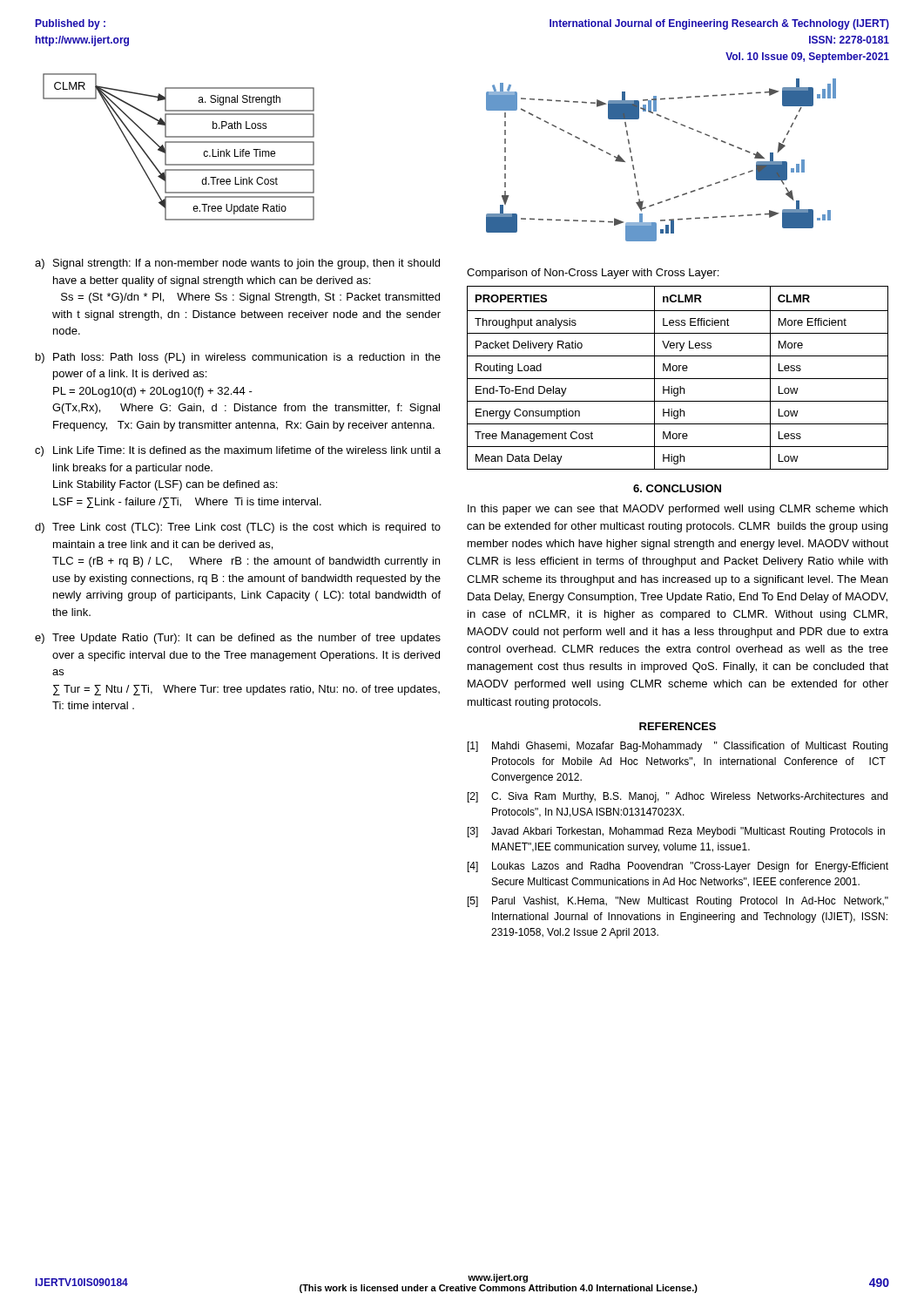Image resolution: width=924 pixels, height=1307 pixels.
Task: Navigate to the text starting "e) Tree Update Ratio (Tur):"
Action: pos(238,639)
